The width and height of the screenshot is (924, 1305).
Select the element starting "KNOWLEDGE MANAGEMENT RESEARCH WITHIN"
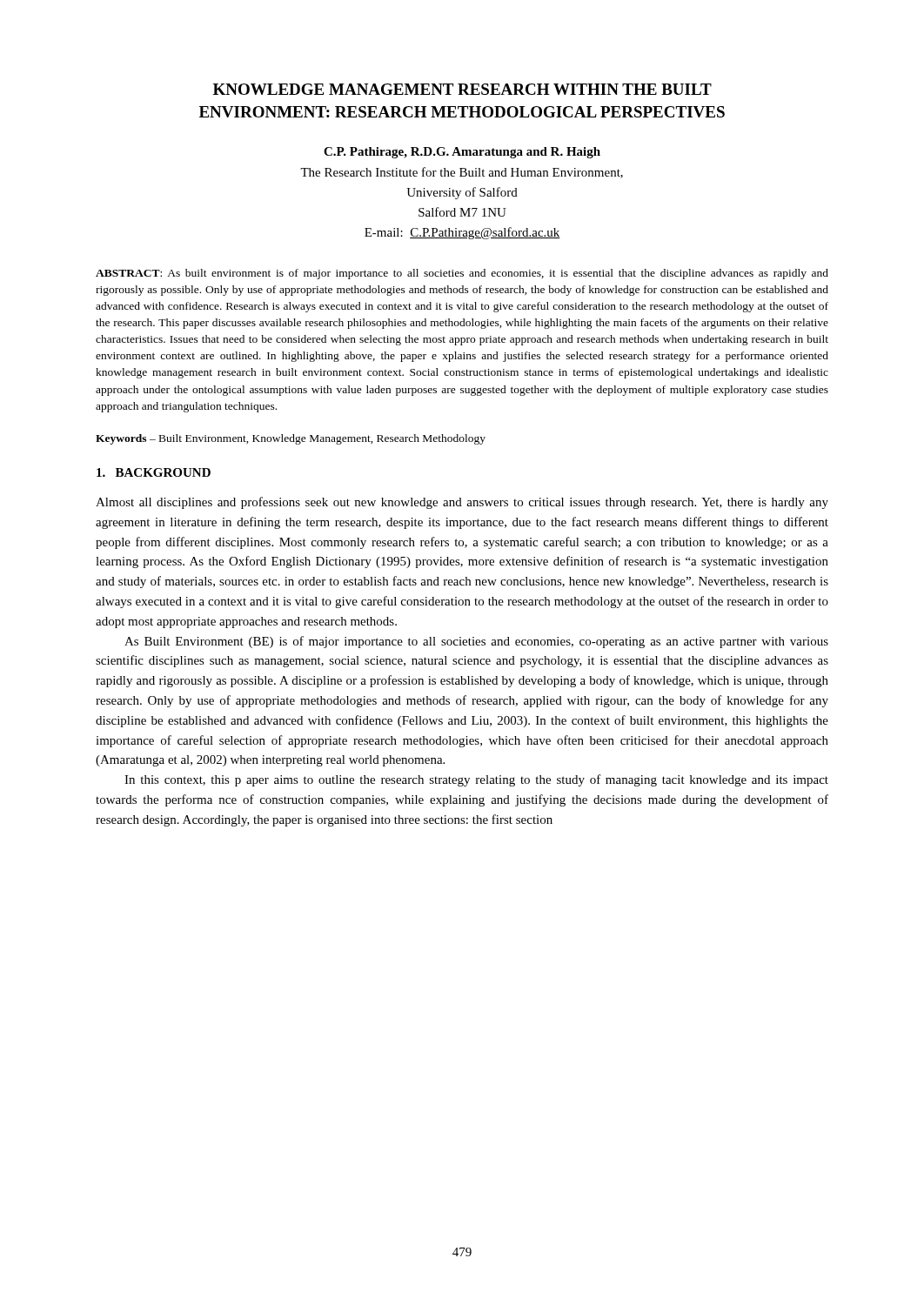(x=462, y=100)
